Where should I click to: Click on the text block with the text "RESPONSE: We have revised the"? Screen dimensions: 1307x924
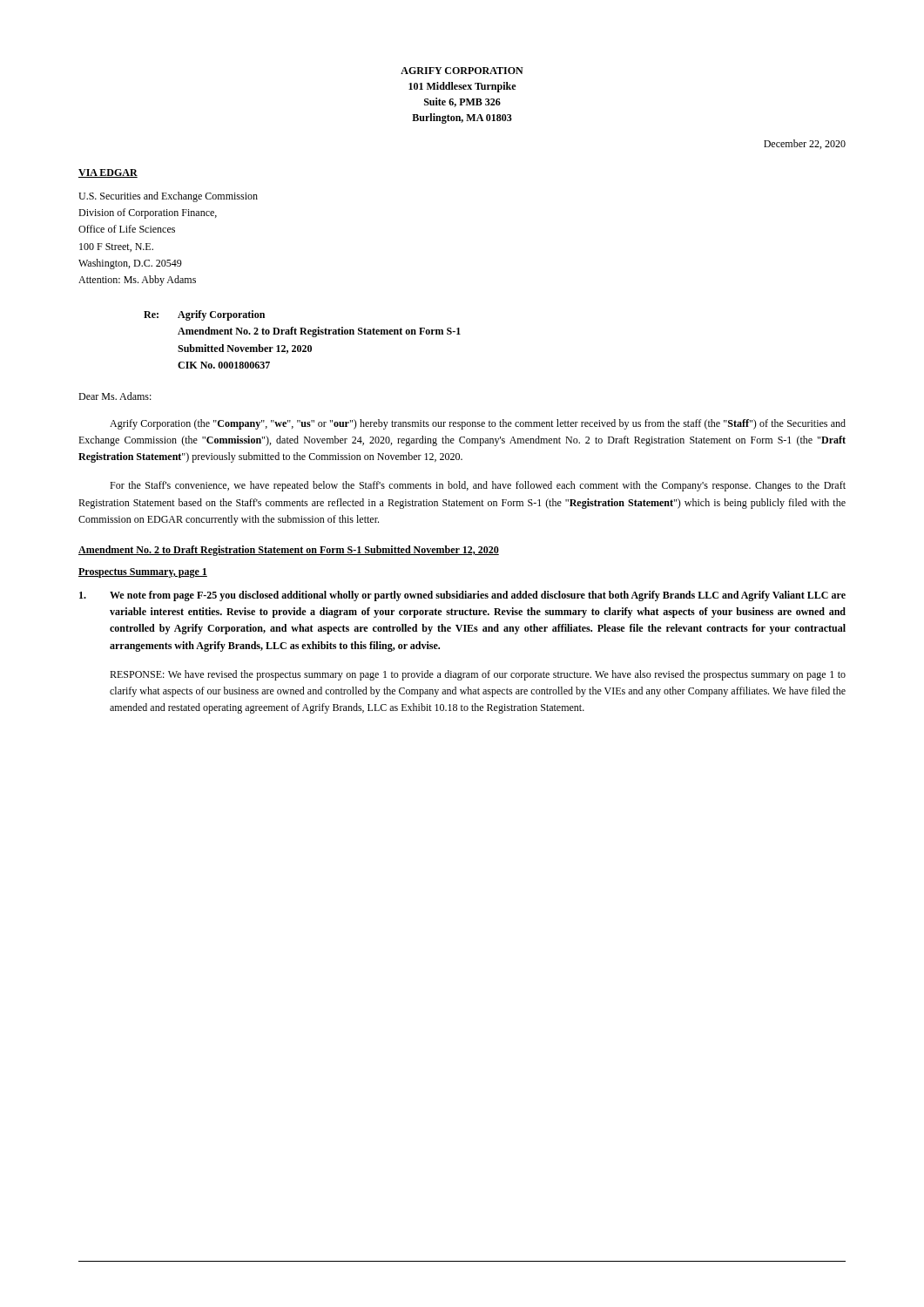tap(478, 691)
